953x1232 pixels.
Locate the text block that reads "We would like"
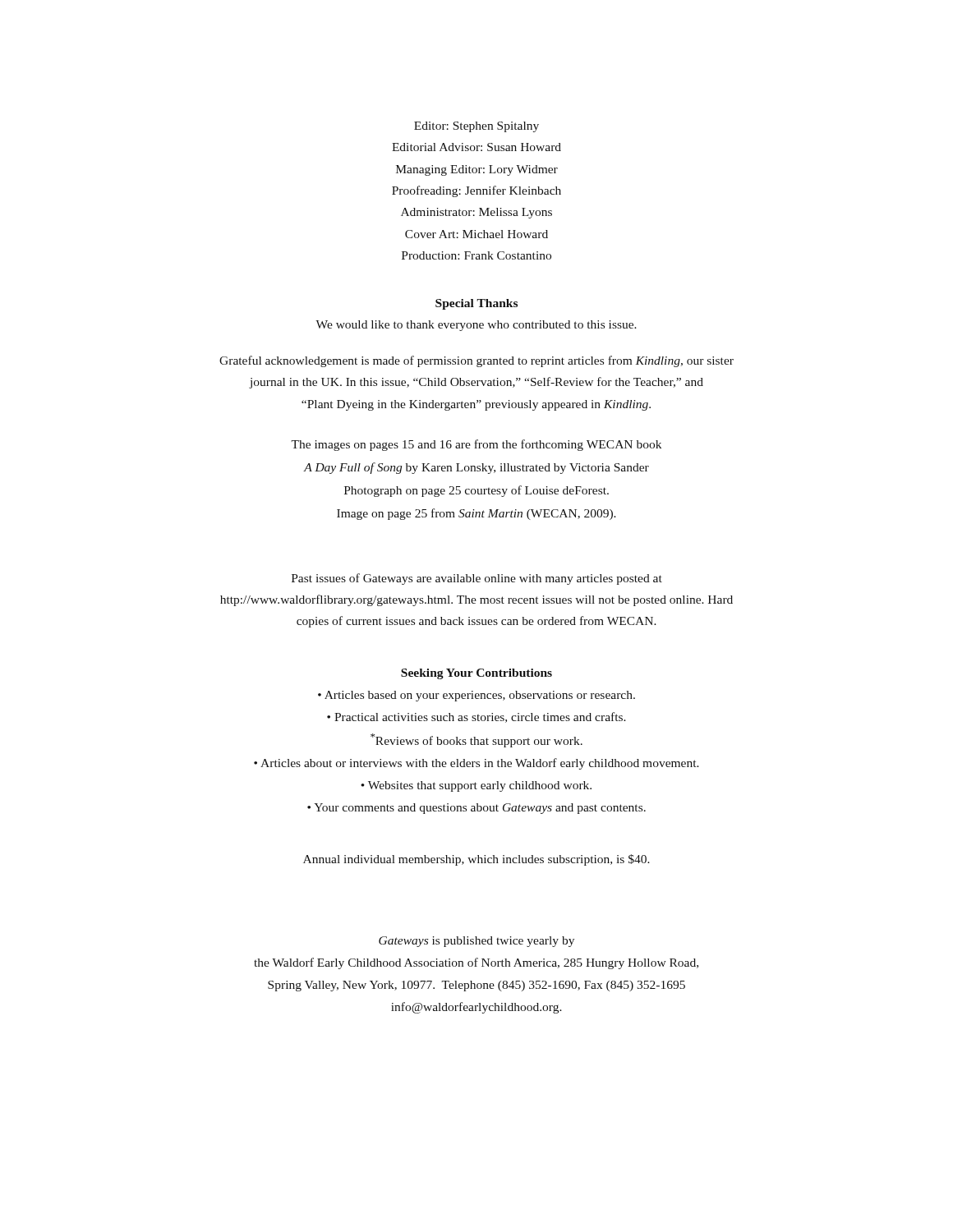pyautogui.click(x=476, y=324)
